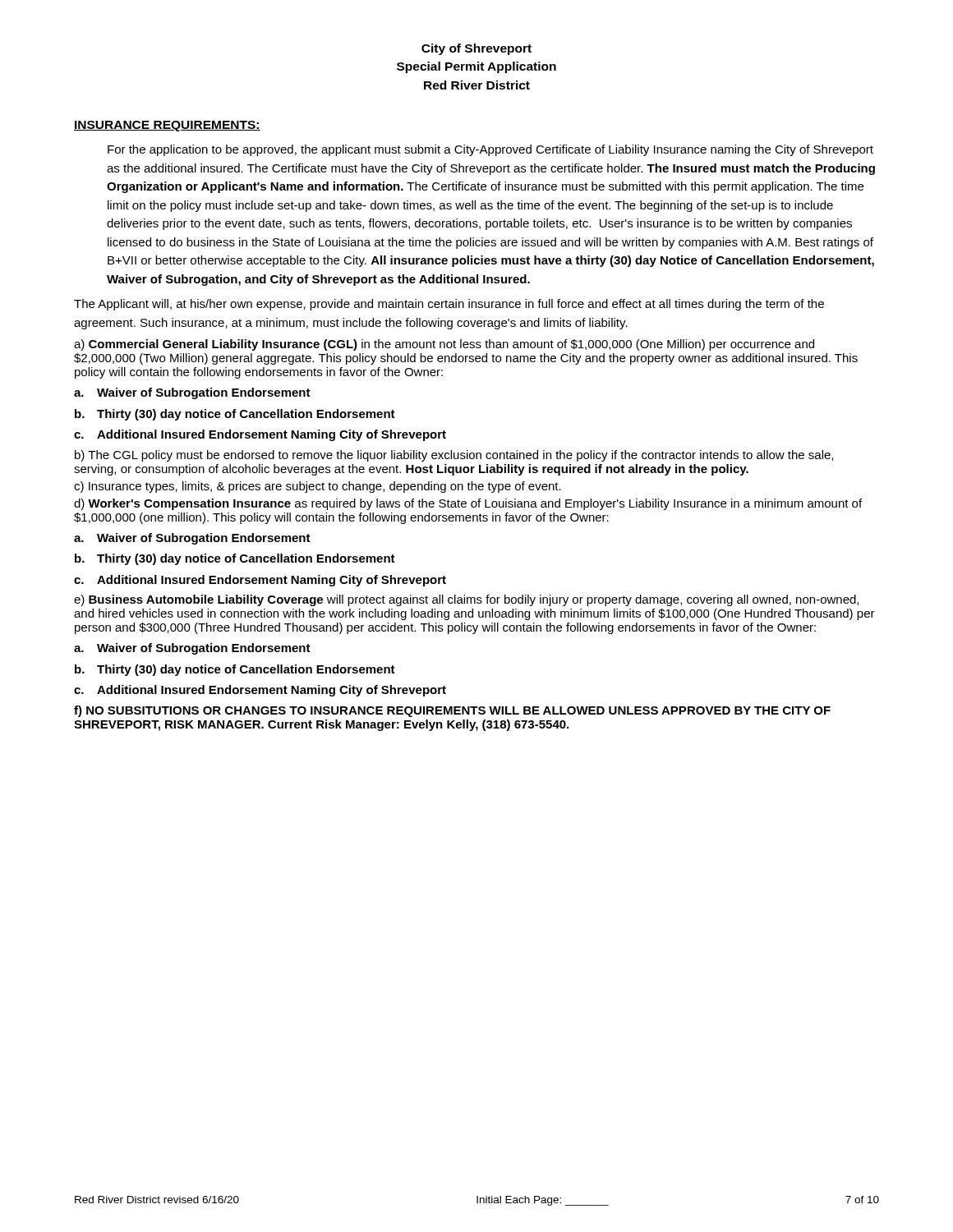
Task: Find the block on this page that starts "f) NO SUBSITUTIONS OR CHANGES TO INSURANCE REQUIREMENTS"
Action: click(476, 717)
